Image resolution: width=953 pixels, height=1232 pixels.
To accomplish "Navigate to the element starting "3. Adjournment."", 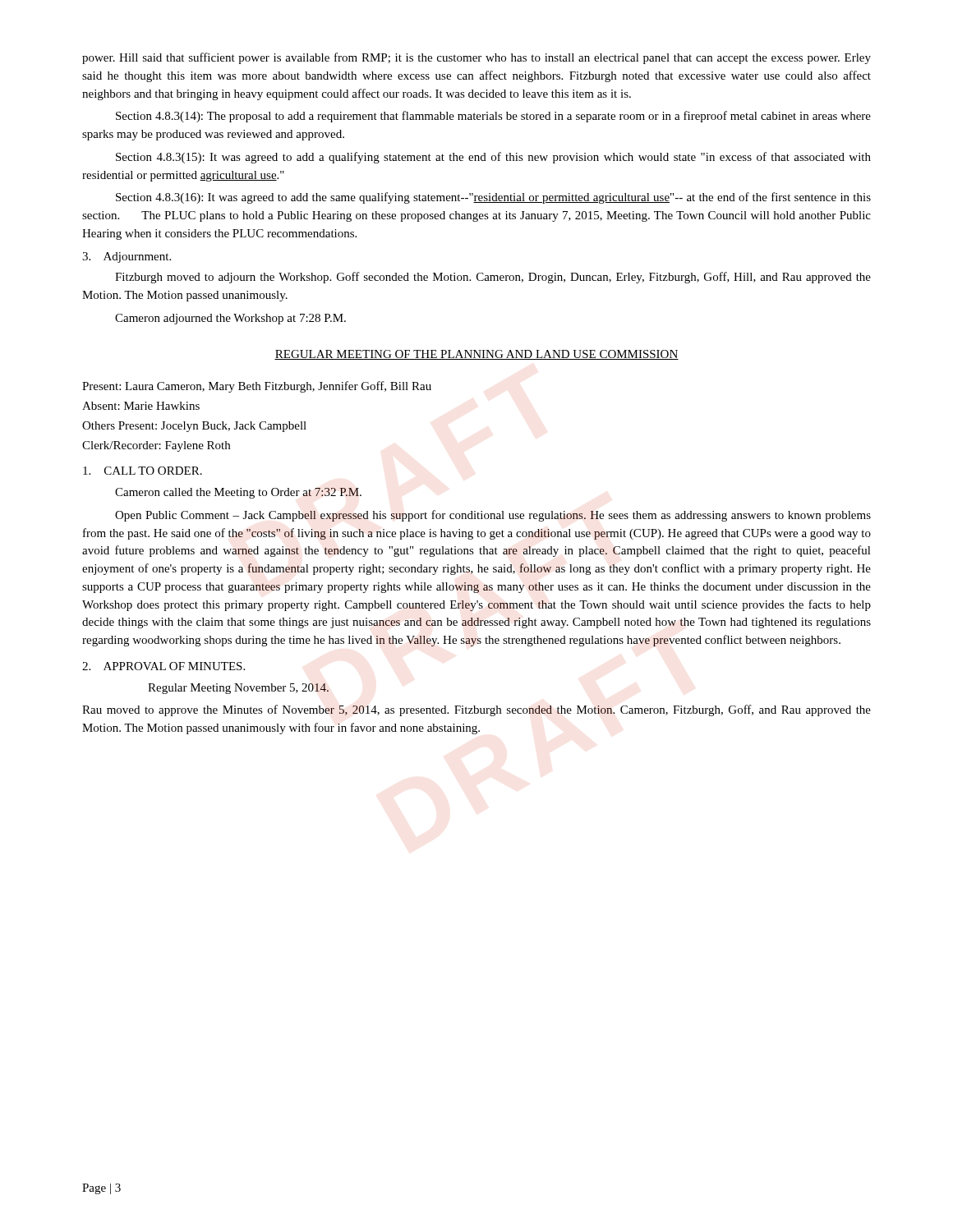I will pos(127,257).
